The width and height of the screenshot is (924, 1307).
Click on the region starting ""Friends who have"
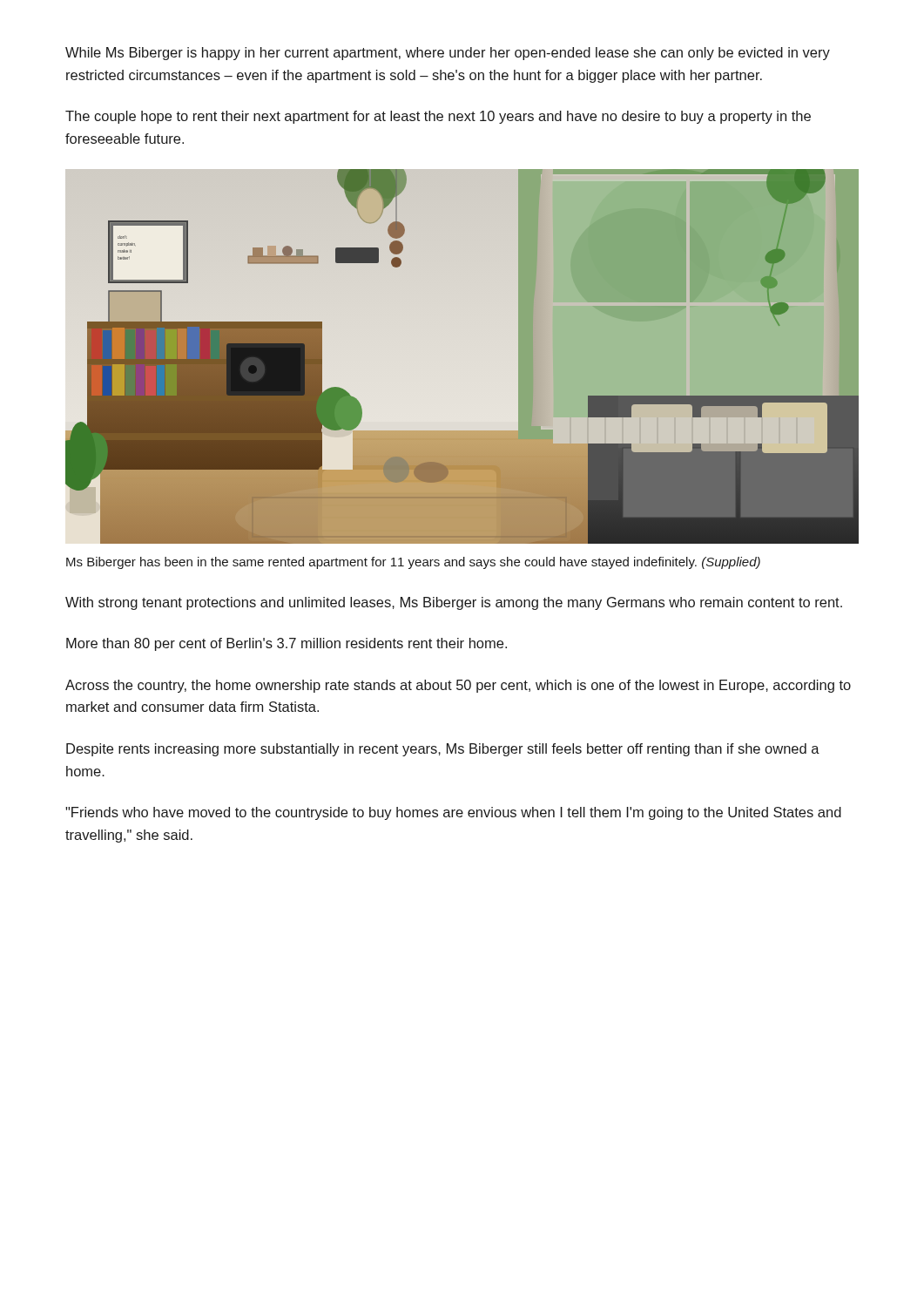(453, 823)
